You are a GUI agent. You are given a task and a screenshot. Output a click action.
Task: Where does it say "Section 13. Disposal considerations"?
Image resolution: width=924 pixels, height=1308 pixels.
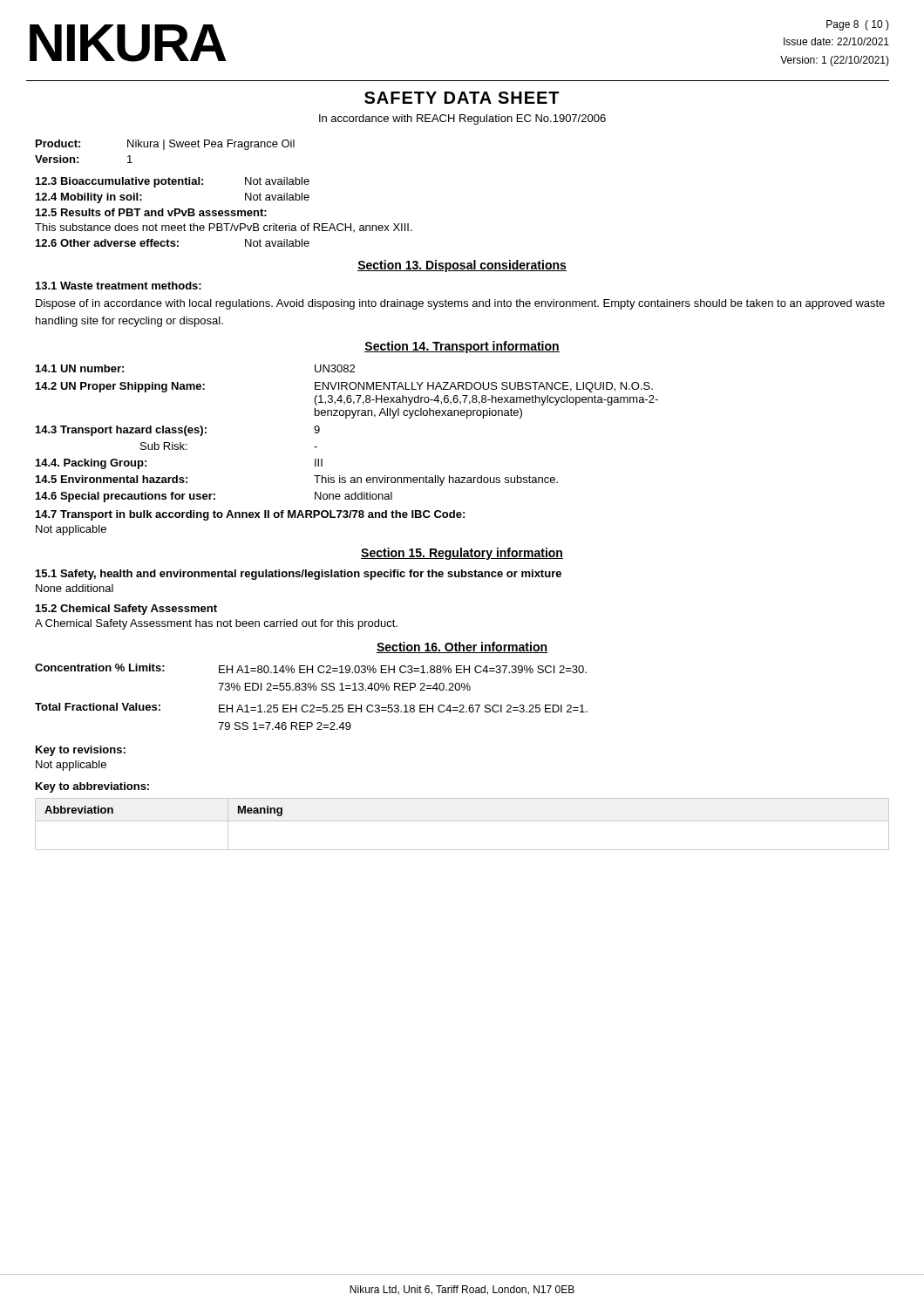click(462, 265)
